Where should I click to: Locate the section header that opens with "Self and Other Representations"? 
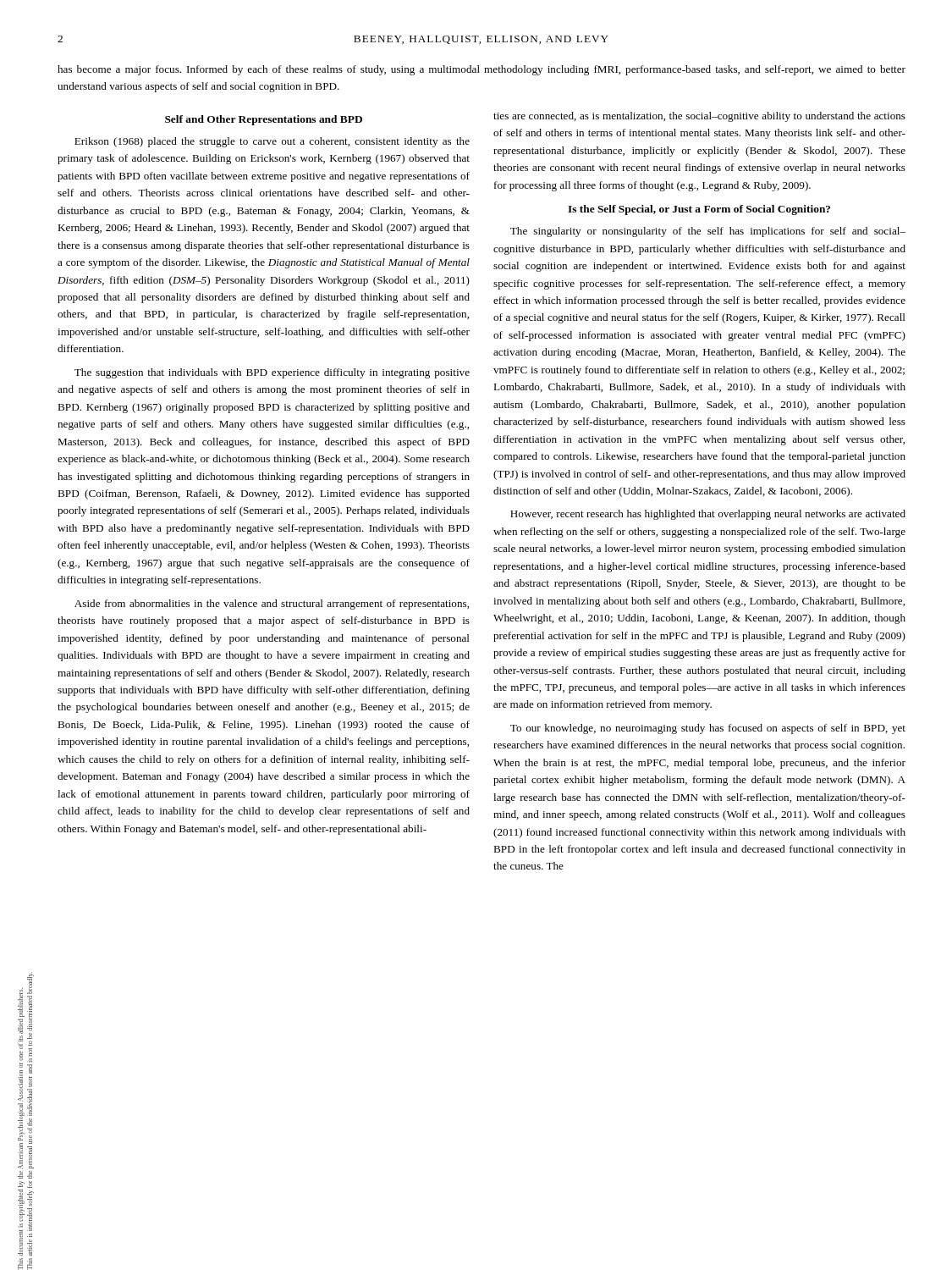(264, 119)
